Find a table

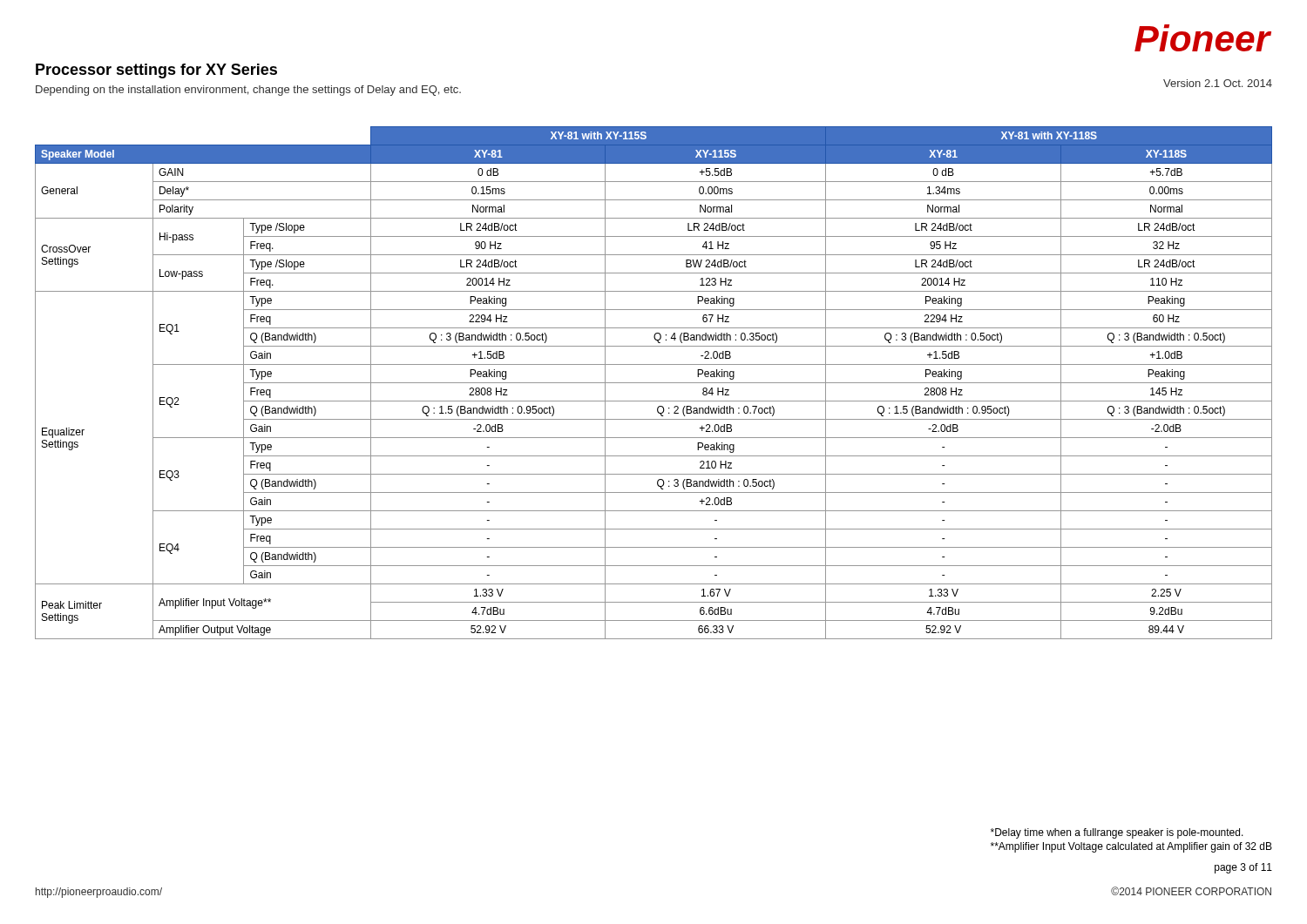click(x=654, y=383)
